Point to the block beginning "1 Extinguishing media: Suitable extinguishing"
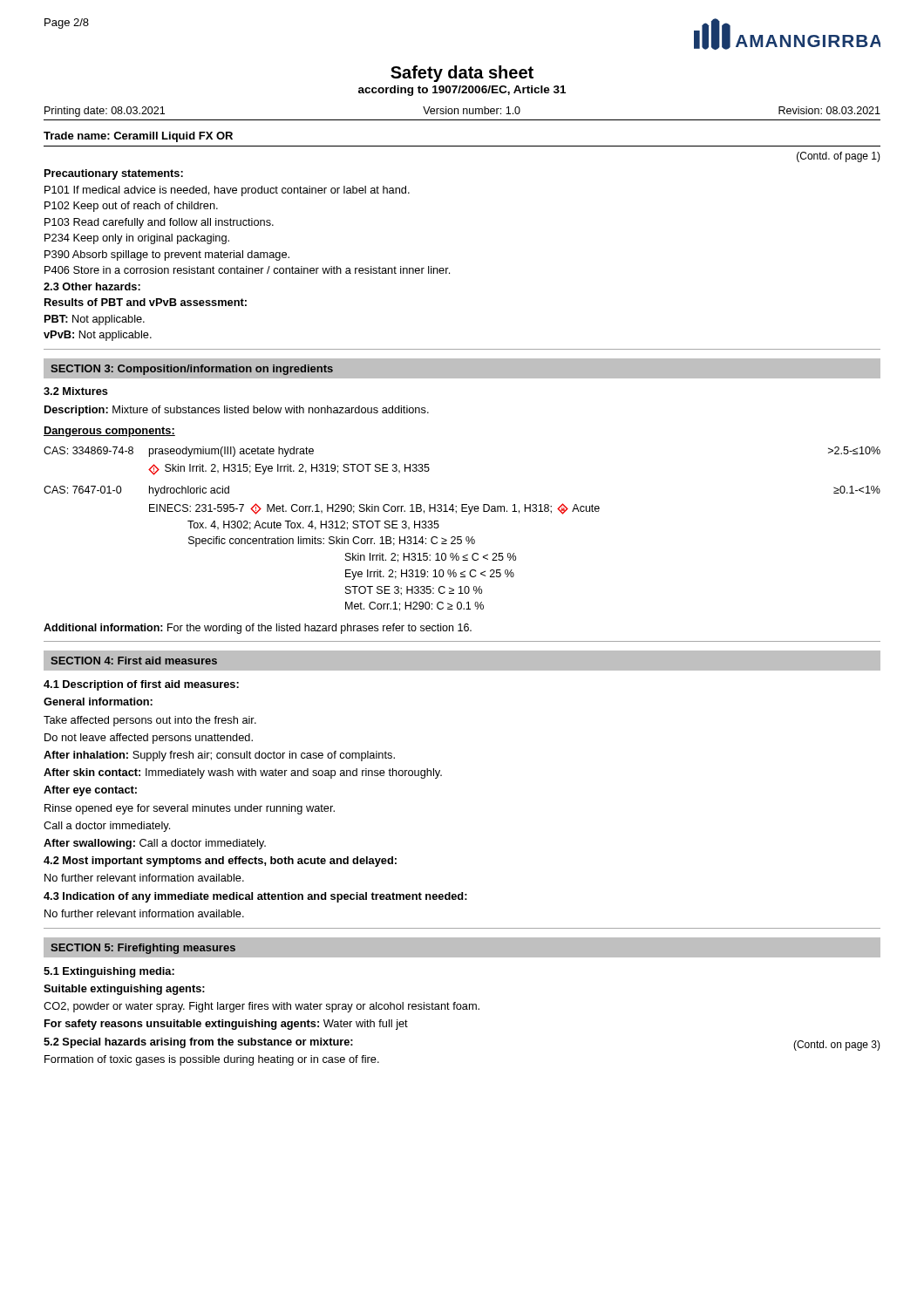The width and height of the screenshot is (924, 1308). point(462,1015)
